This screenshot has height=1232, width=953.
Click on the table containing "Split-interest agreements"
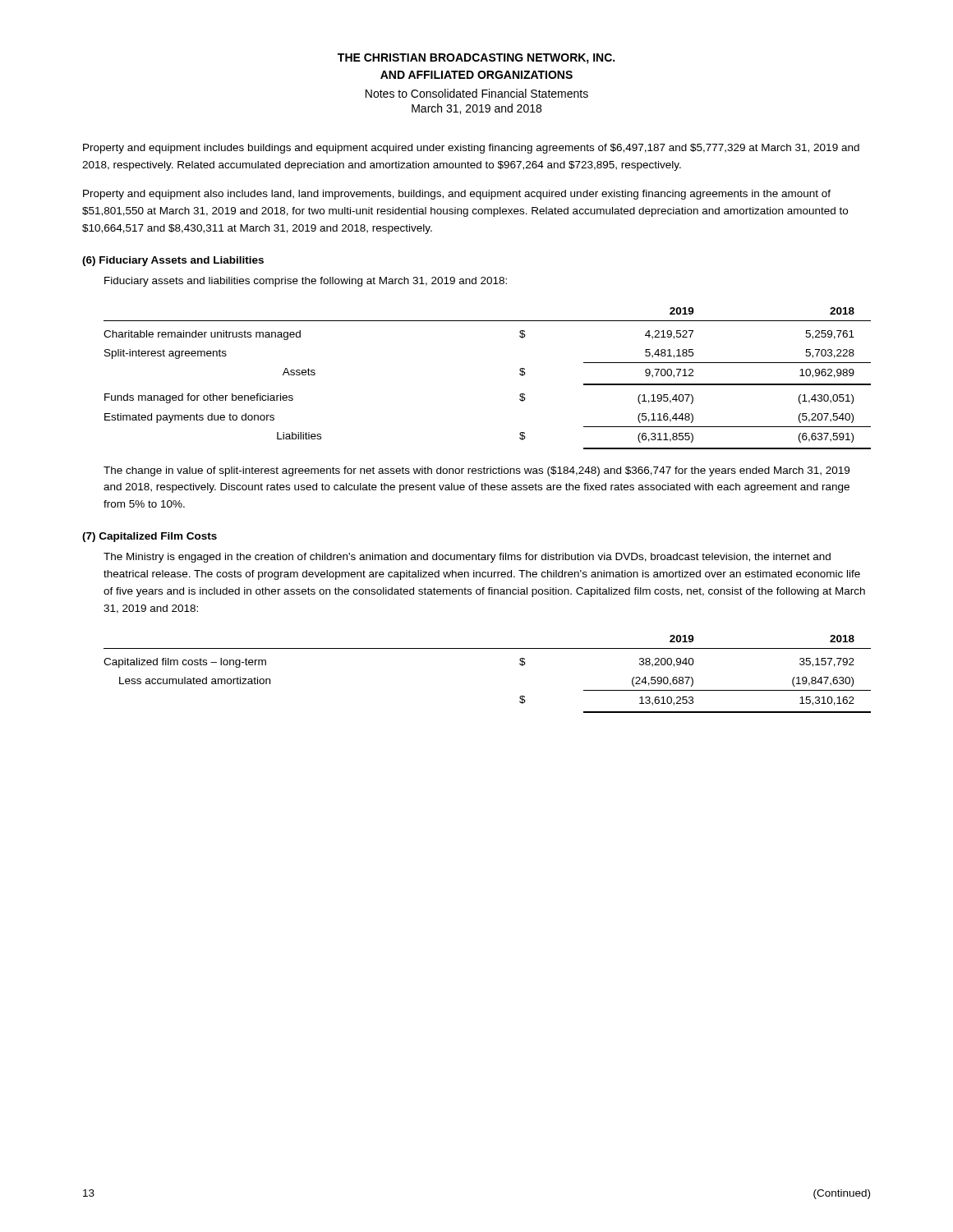[487, 375]
